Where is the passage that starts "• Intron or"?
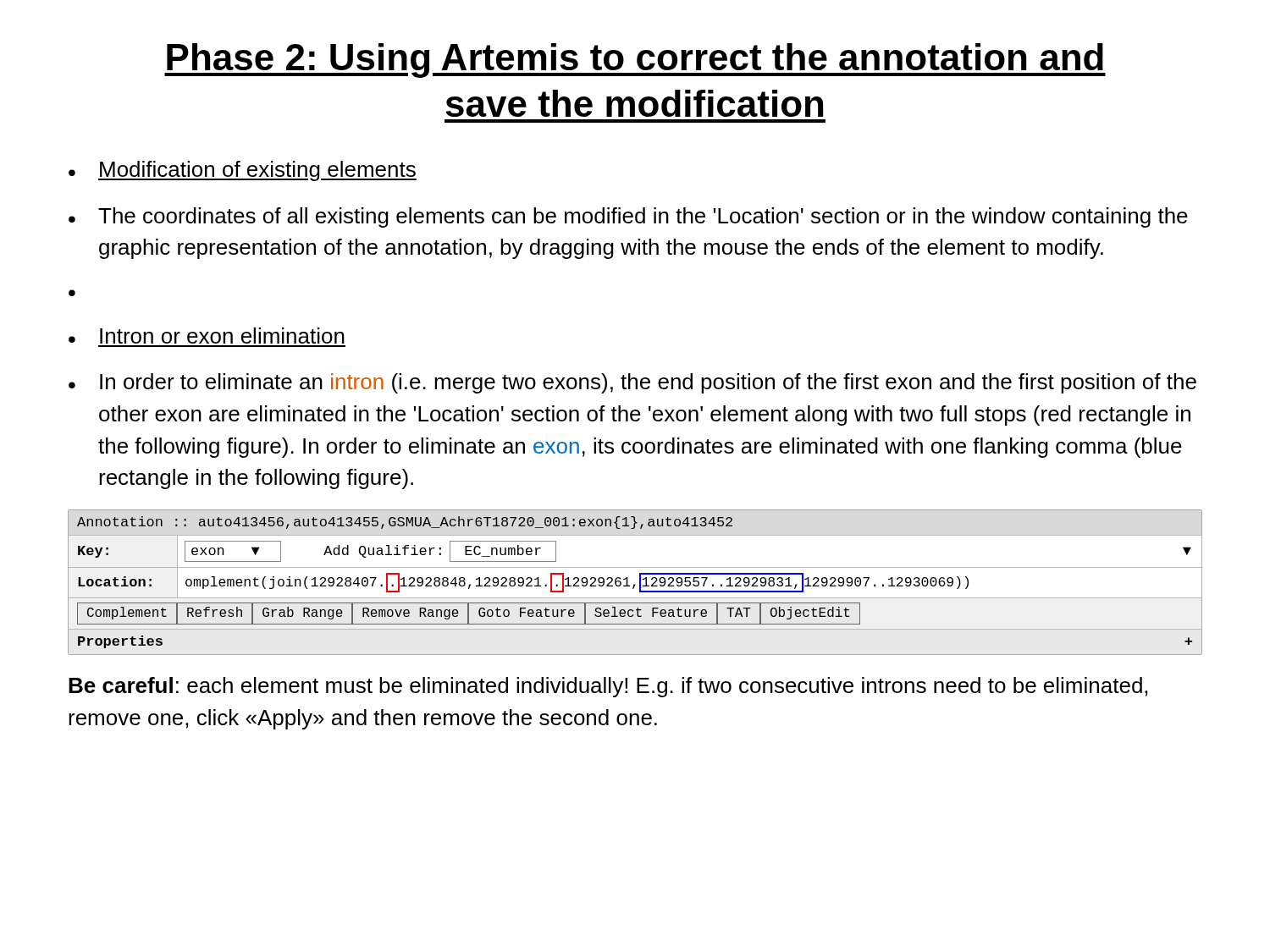This screenshot has width=1270, height=952. 207,336
